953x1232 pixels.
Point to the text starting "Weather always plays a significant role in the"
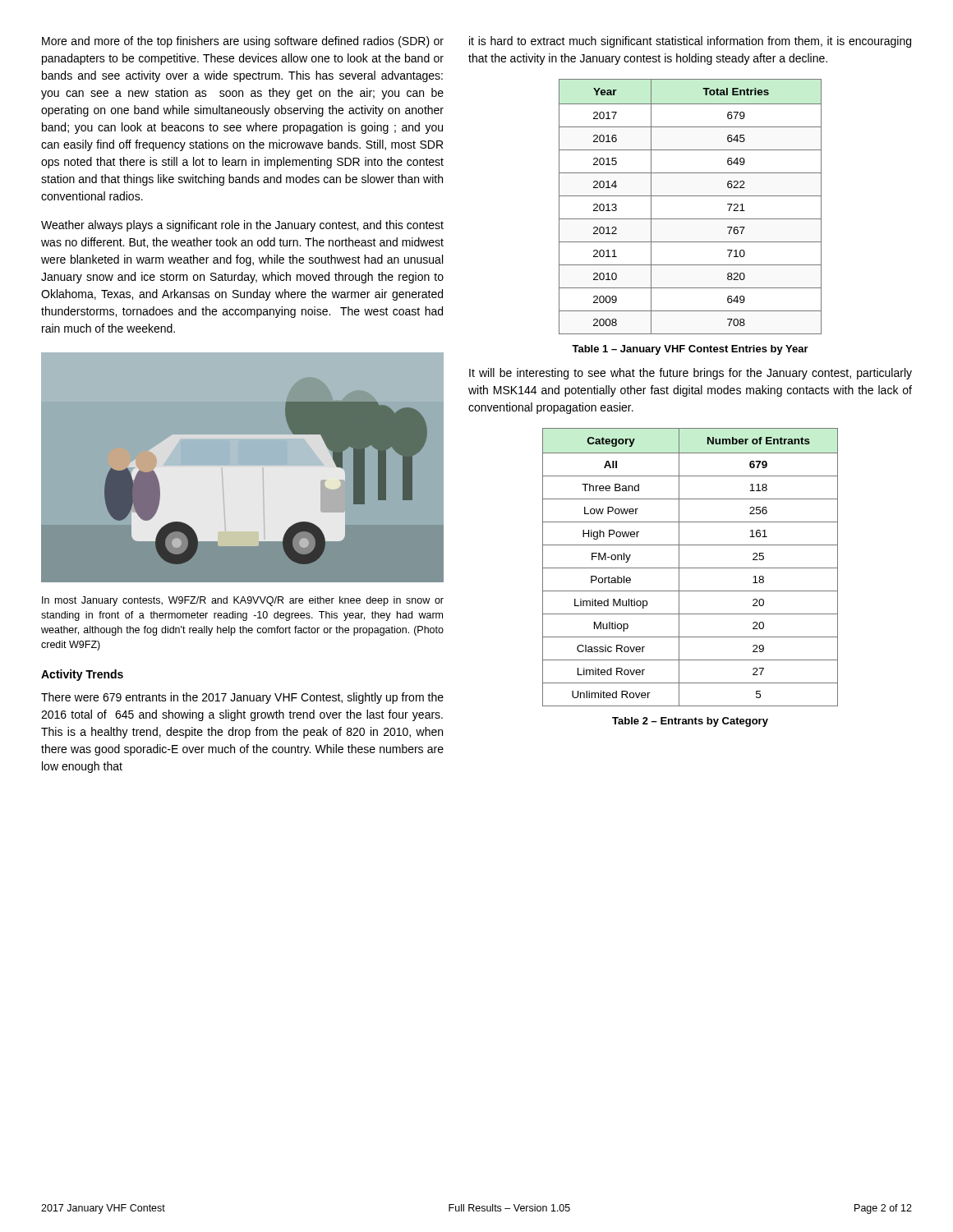tap(242, 277)
